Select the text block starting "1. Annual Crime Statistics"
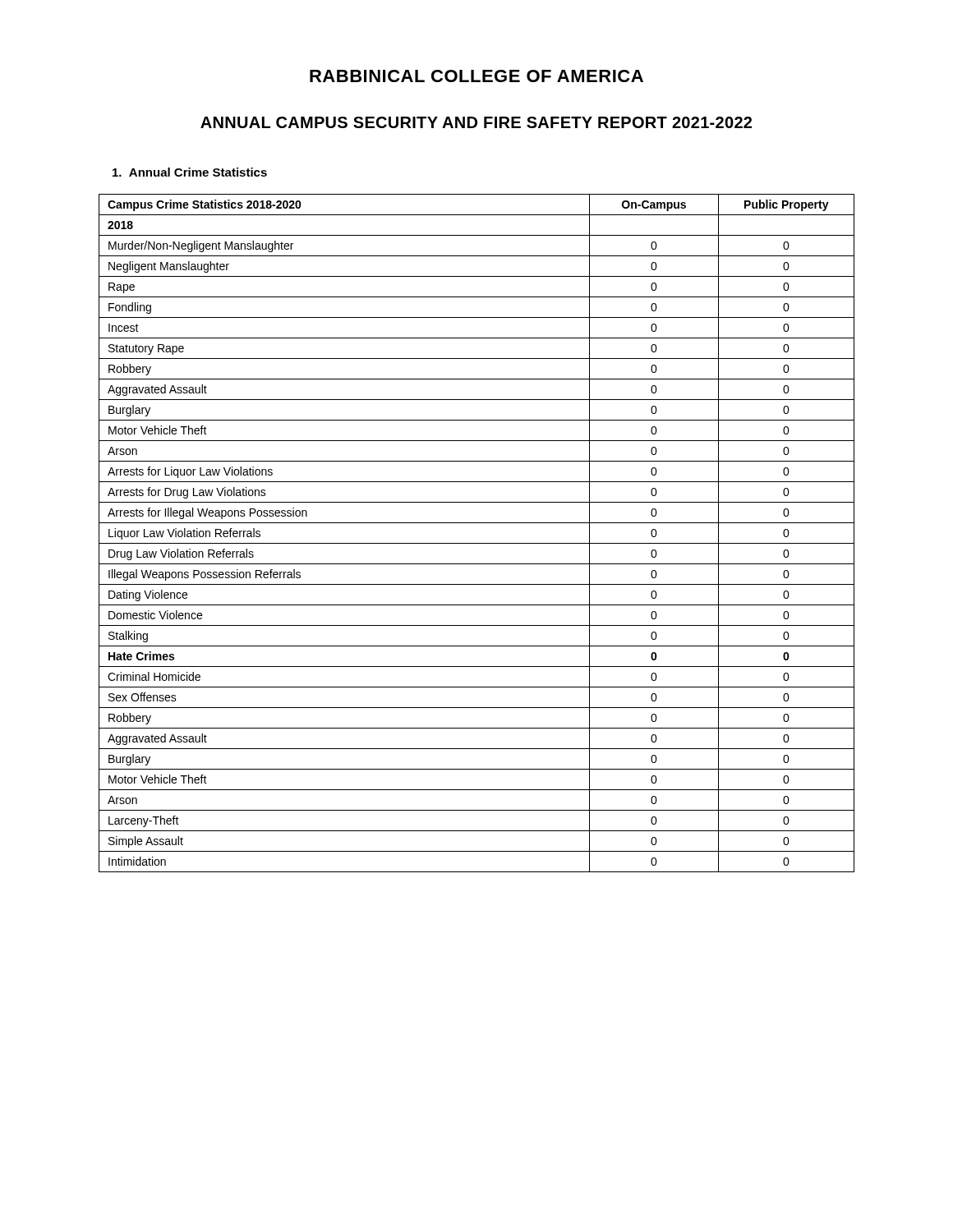 click(x=189, y=172)
